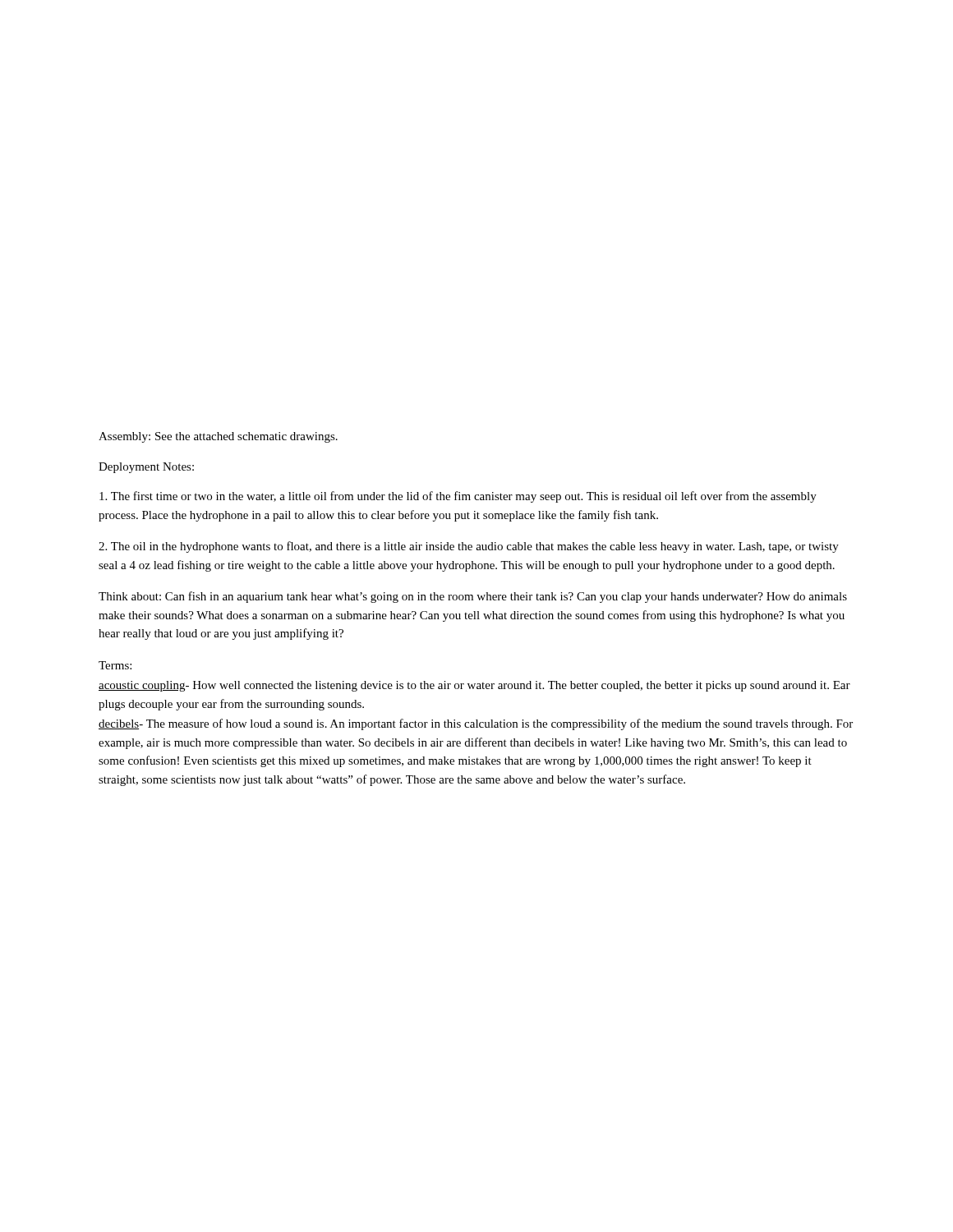Click on the block starting "decibels- The measure of"
The width and height of the screenshot is (953, 1232).
[476, 751]
